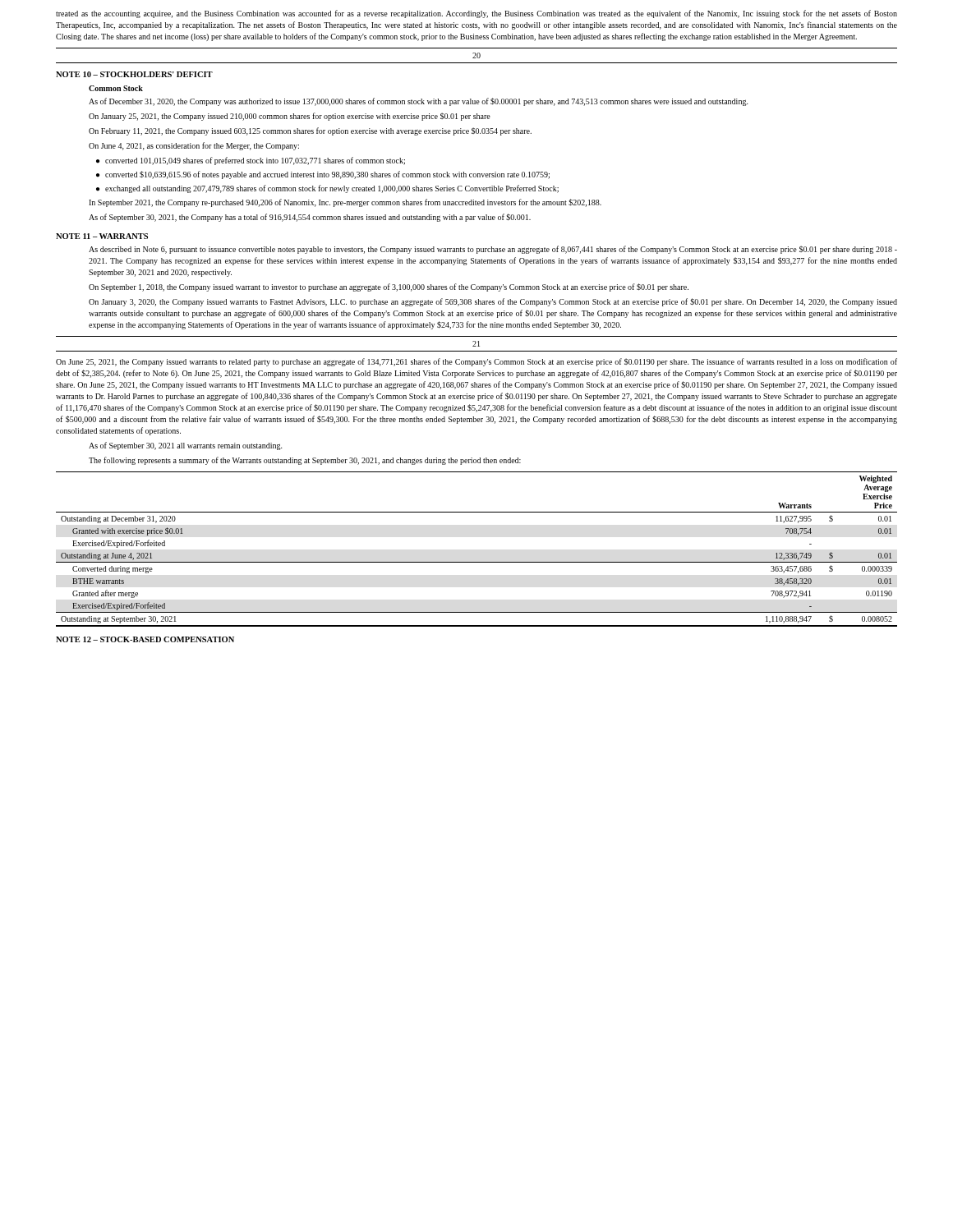Screen dimensions: 1232x953
Task: Point to the region starting "treated as the accounting acquiree, and the"
Action: [476, 26]
